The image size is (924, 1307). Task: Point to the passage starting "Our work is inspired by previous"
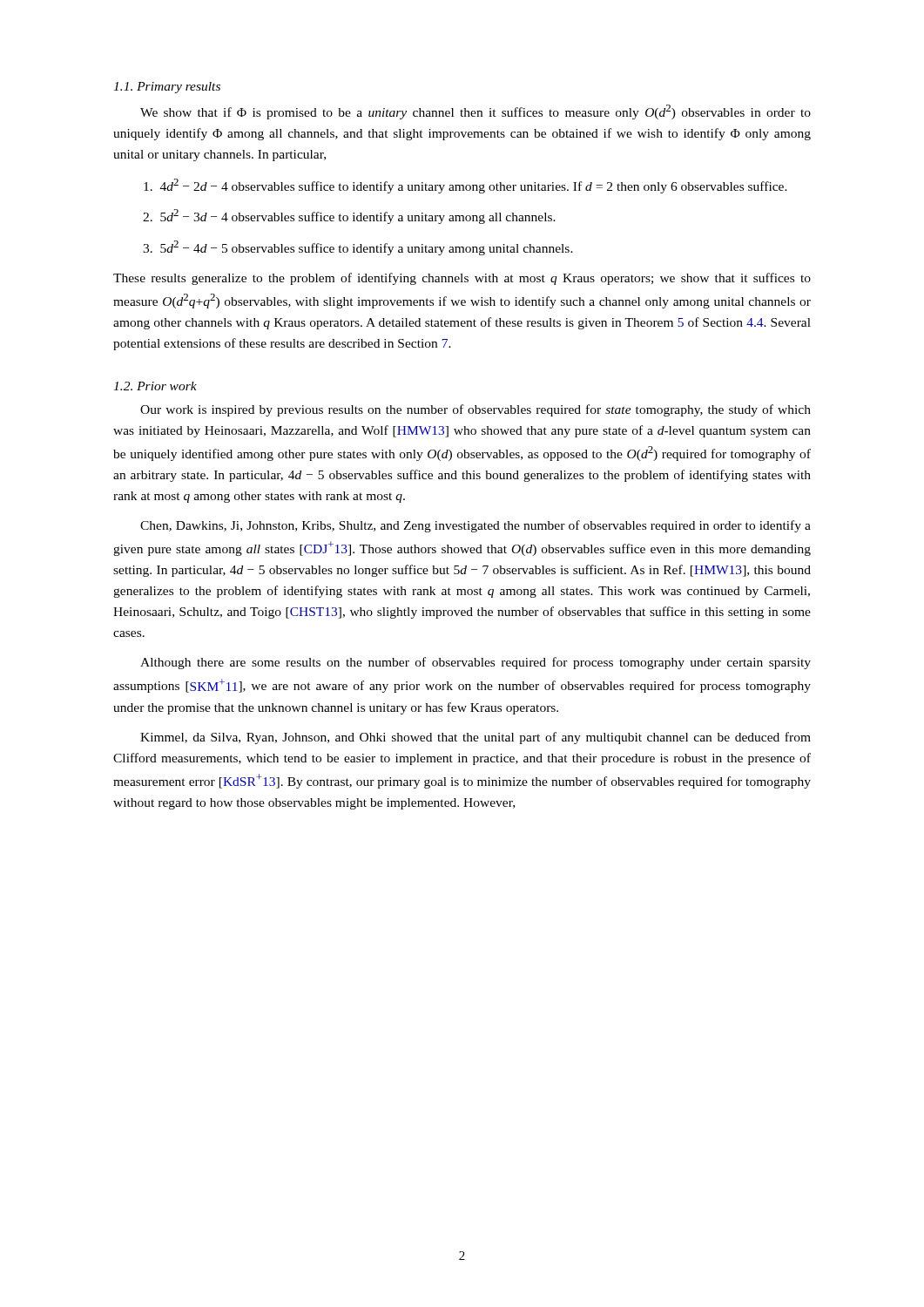[x=462, y=452]
